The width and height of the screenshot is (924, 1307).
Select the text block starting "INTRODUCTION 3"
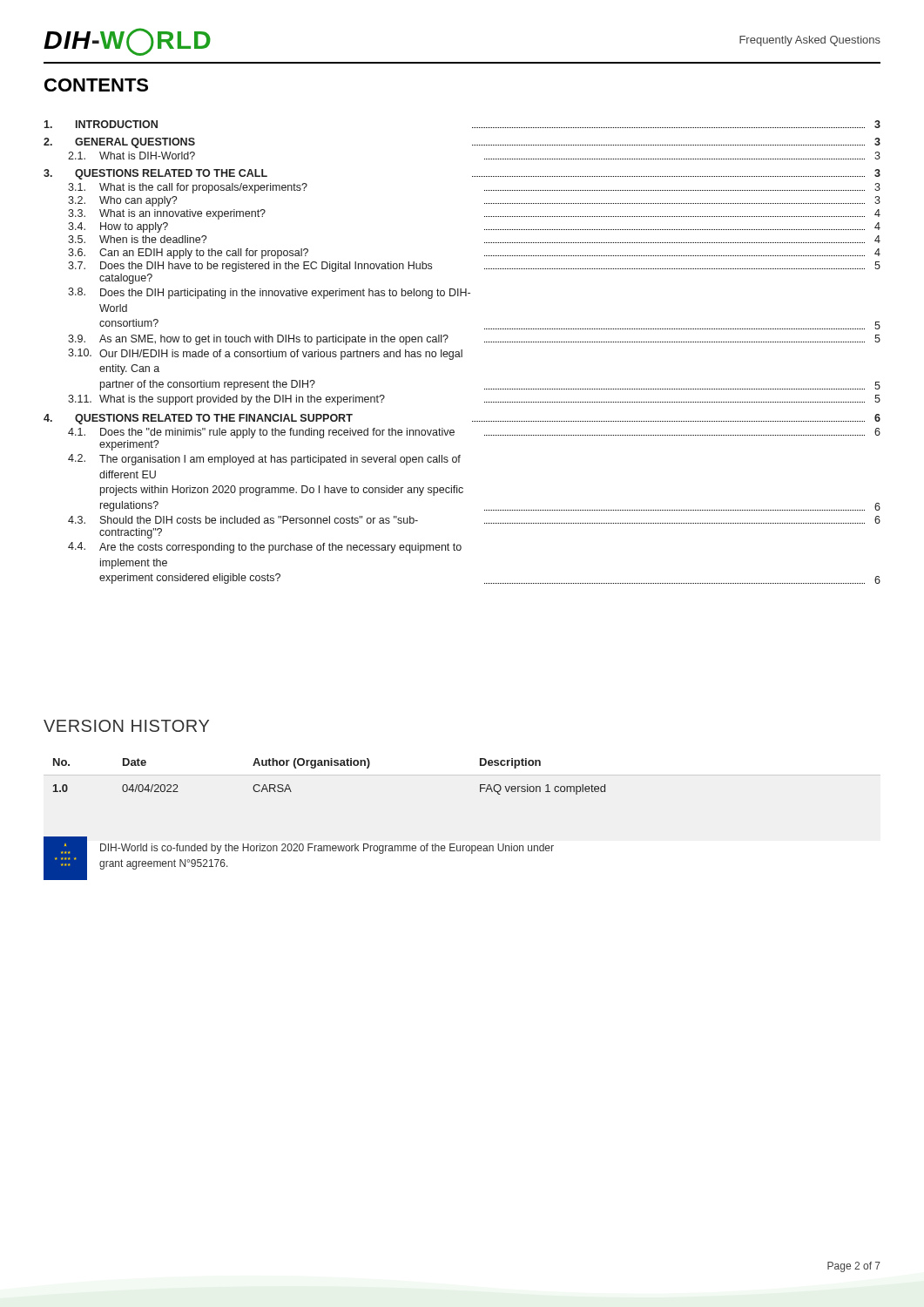coord(462,125)
